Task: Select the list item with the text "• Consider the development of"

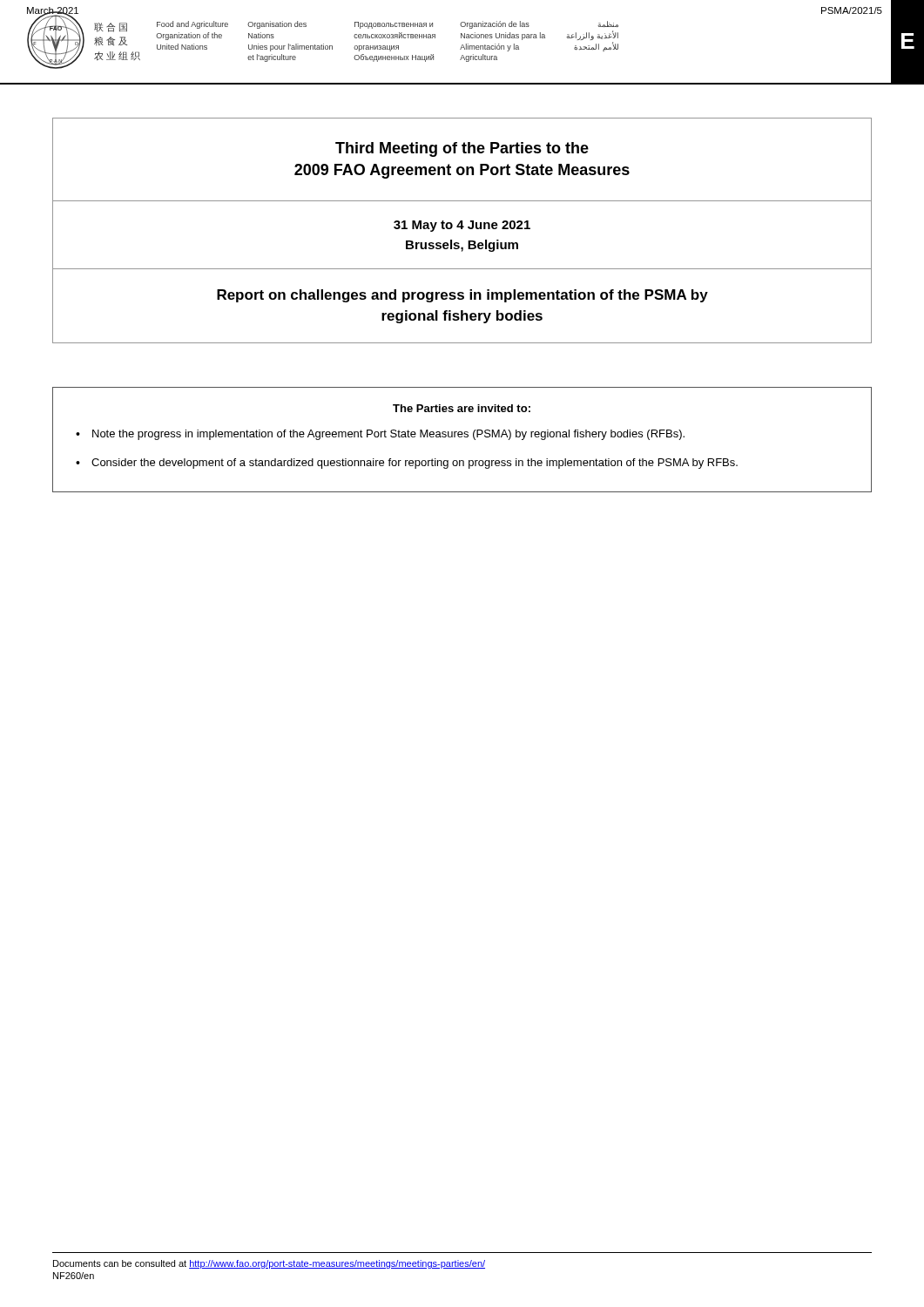Action: [462, 463]
